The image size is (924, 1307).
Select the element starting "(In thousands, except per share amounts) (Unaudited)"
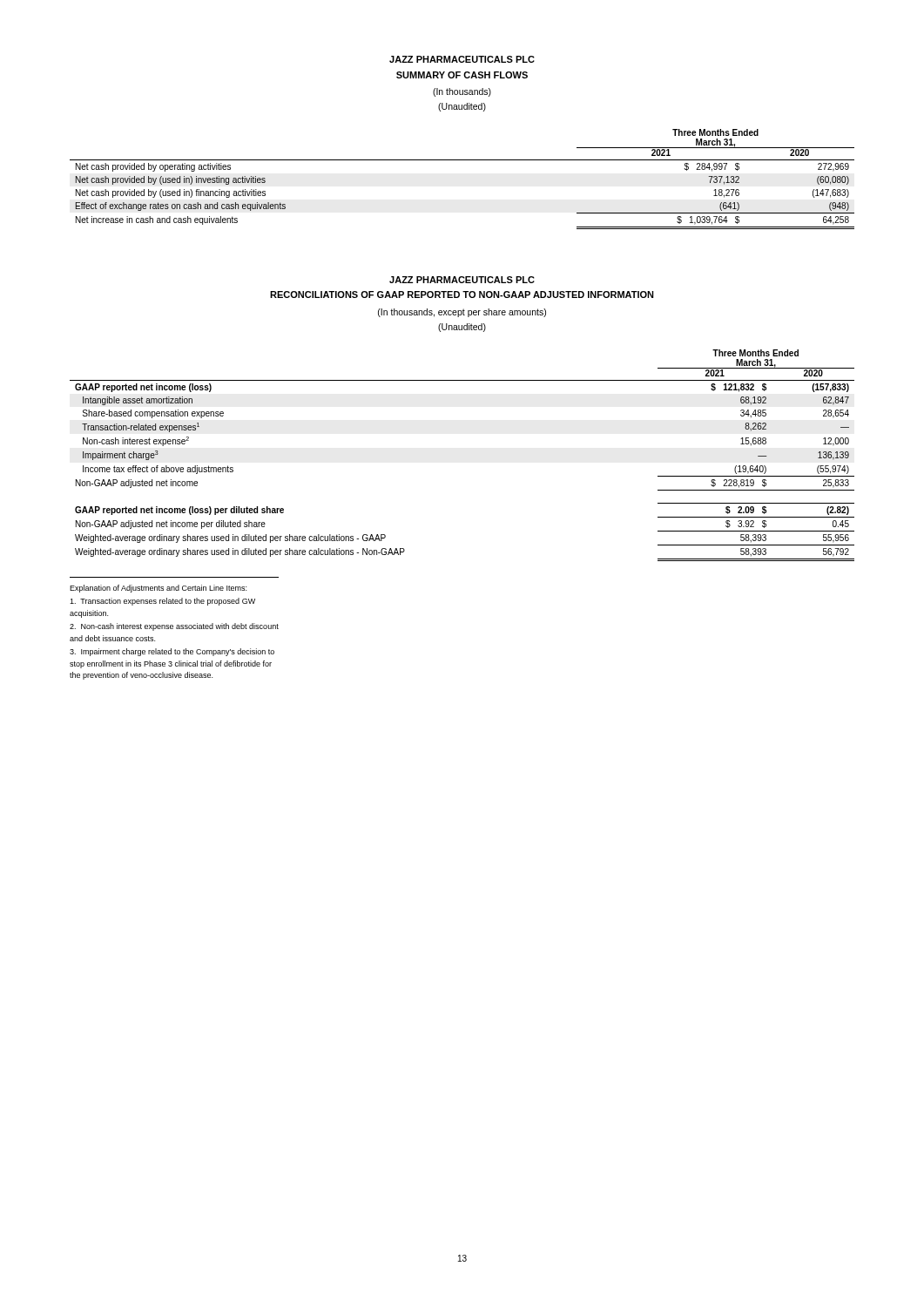click(462, 319)
